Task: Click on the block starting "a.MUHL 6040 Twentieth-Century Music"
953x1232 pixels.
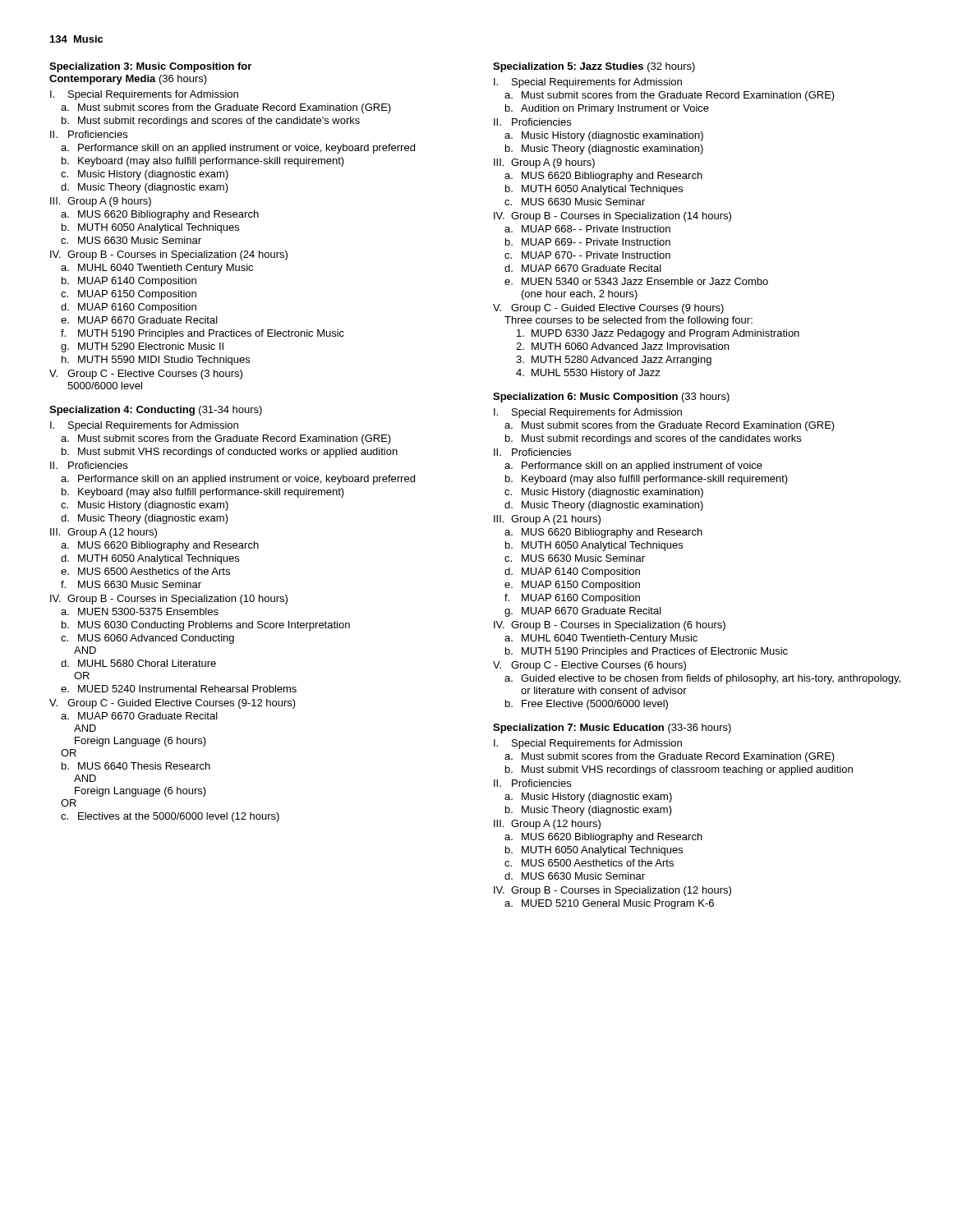Action: click(x=704, y=638)
